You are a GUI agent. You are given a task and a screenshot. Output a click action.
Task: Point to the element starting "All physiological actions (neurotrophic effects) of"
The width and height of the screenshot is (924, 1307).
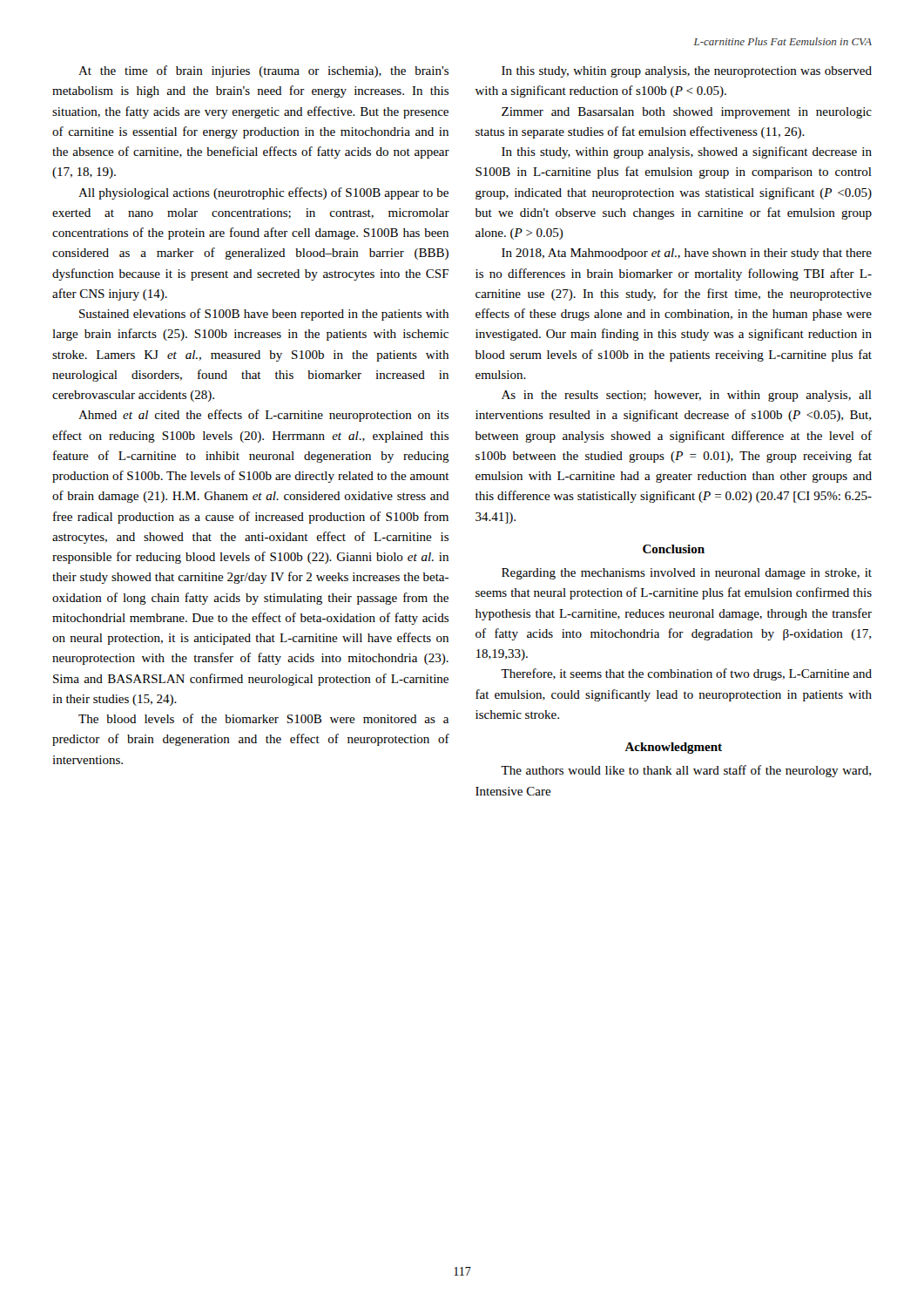pos(251,243)
